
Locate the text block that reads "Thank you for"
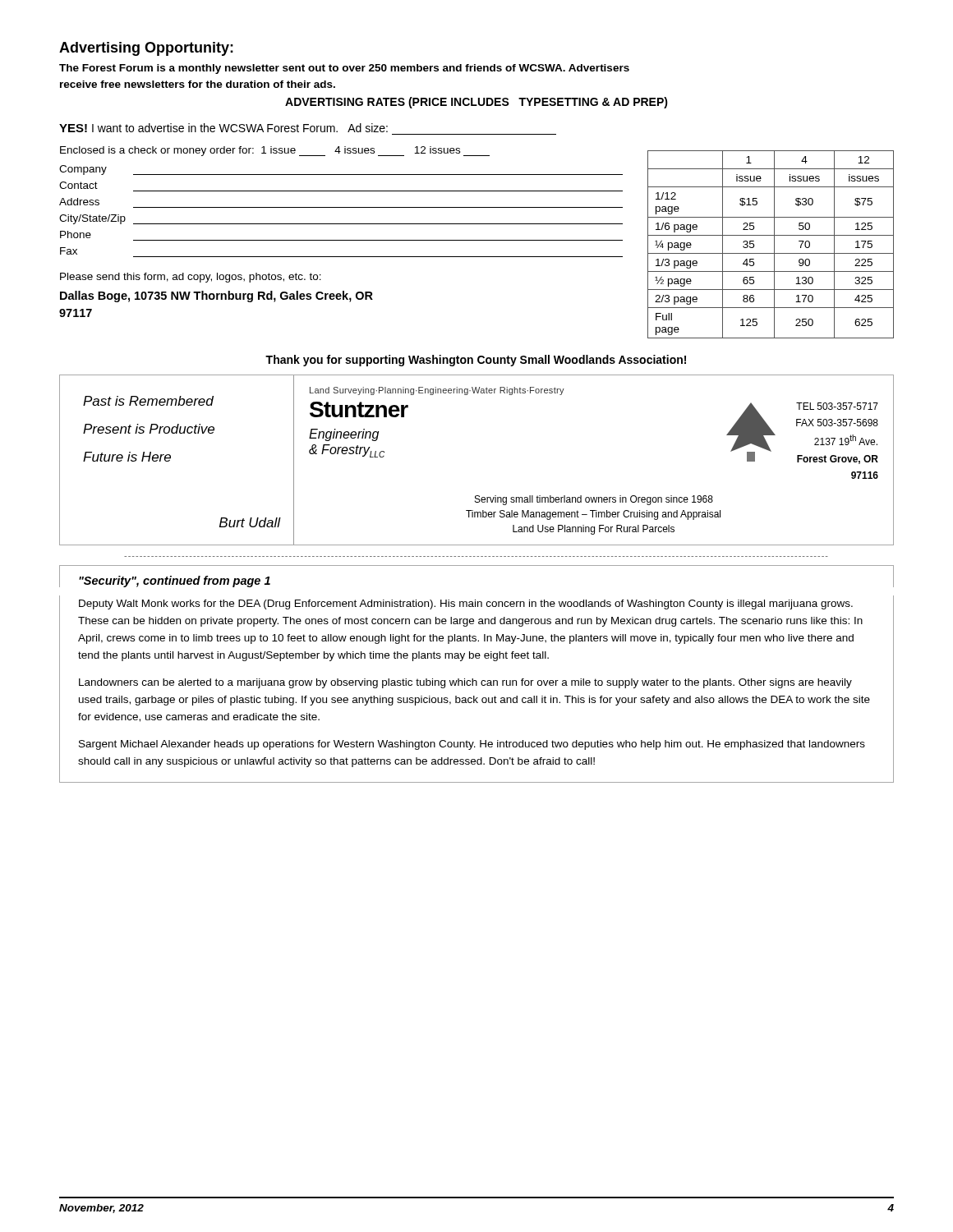click(x=476, y=359)
